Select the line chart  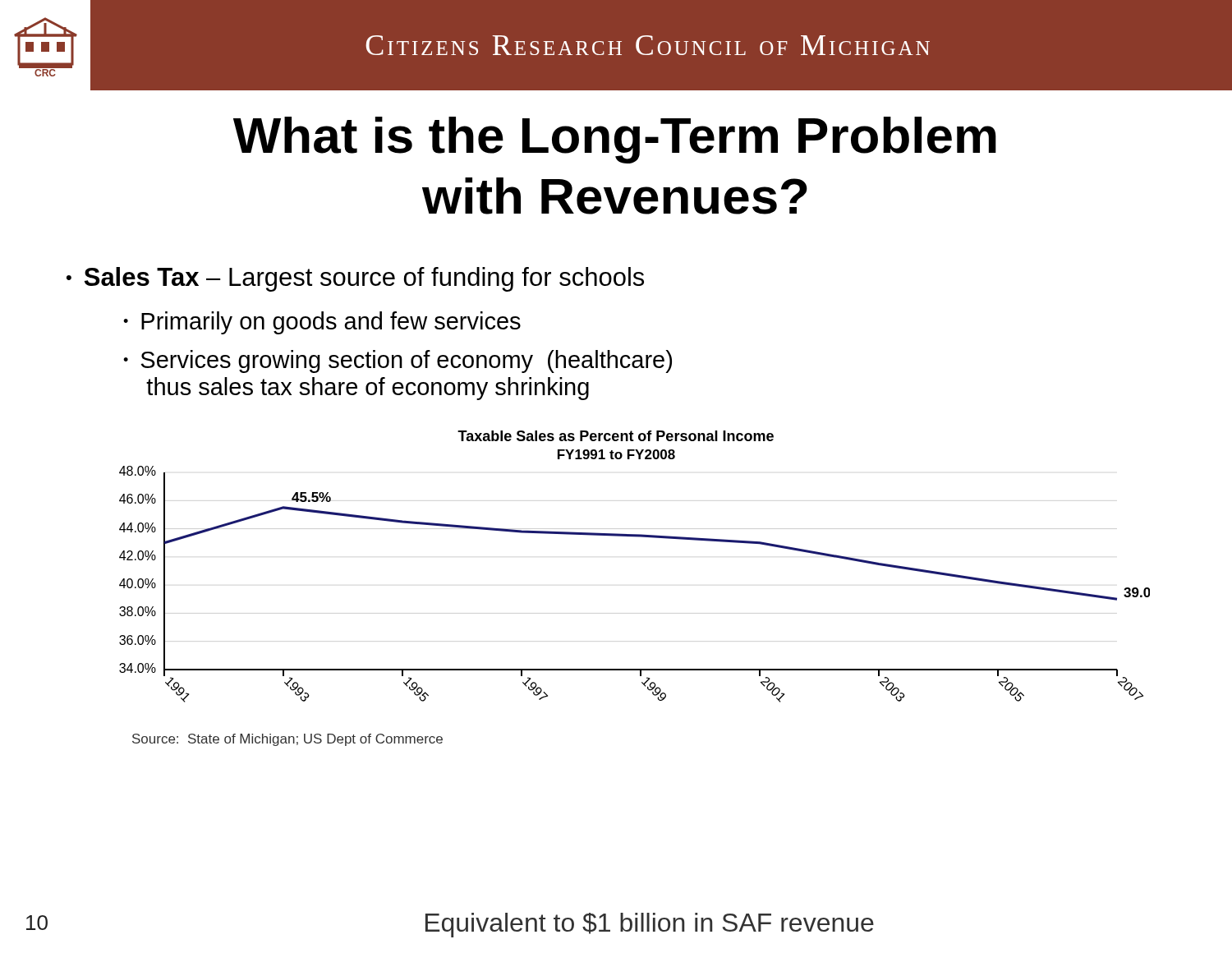616,575
